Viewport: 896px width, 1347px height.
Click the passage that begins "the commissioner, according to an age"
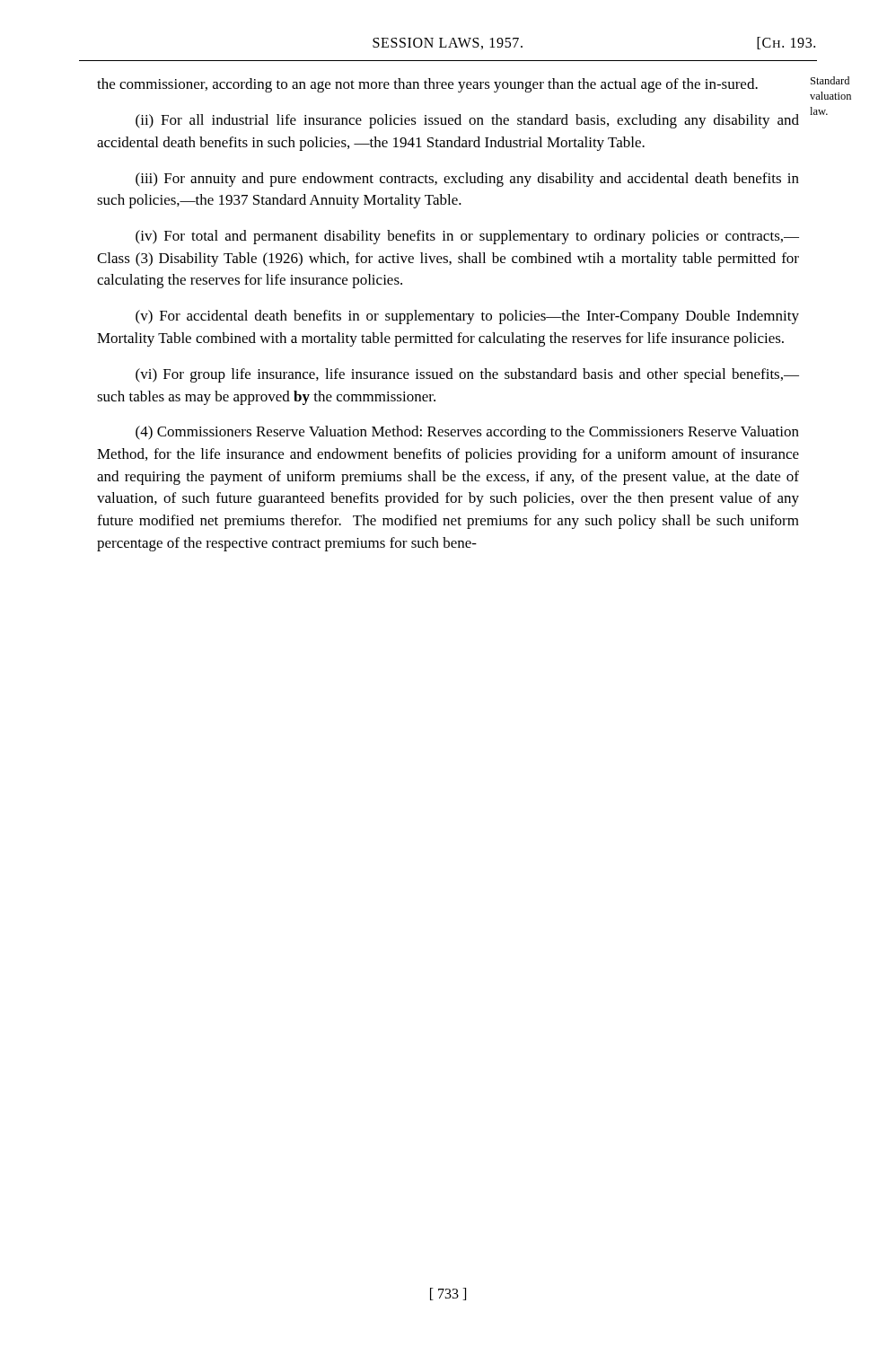[448, 85]
